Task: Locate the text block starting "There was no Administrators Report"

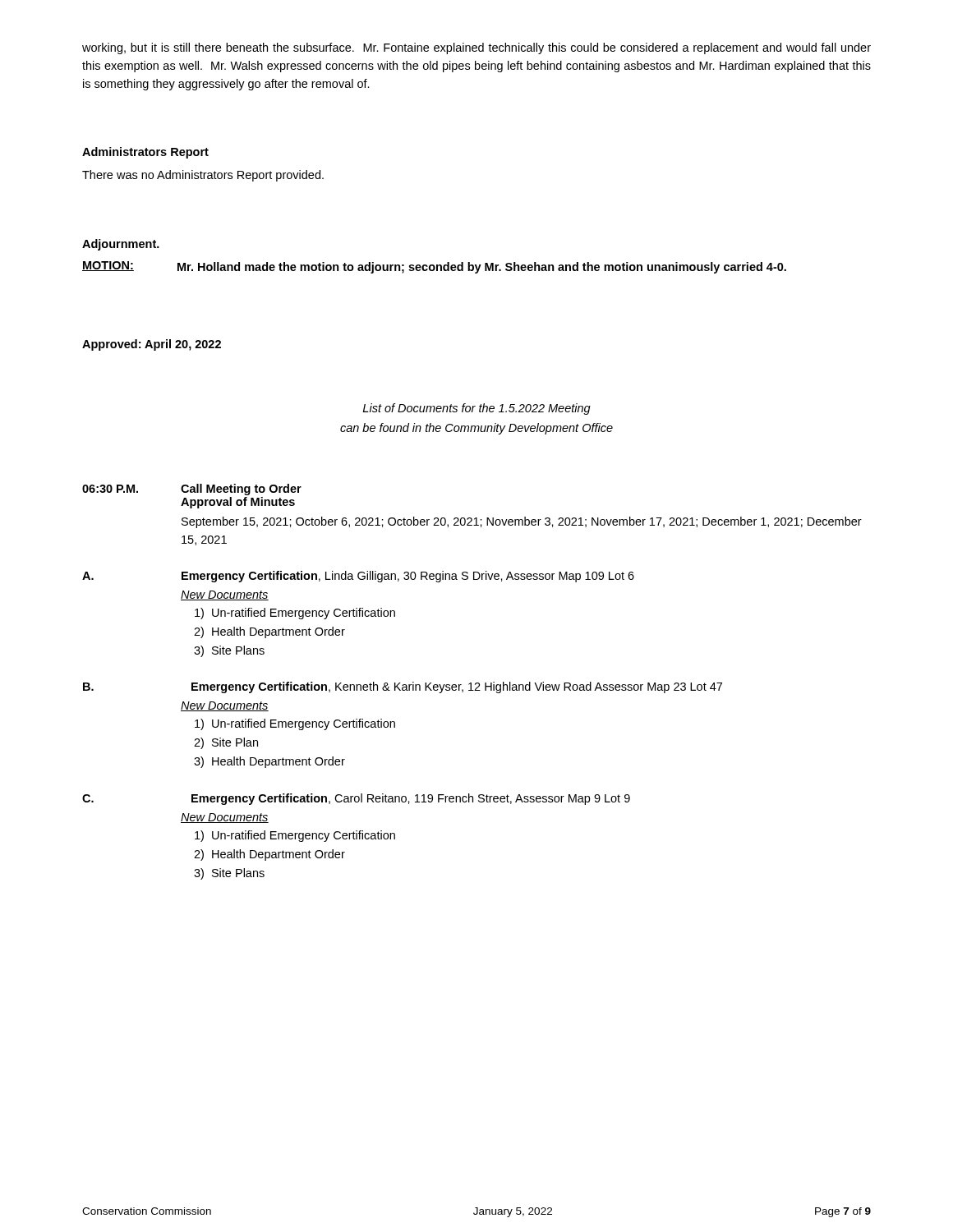Action: tap(203, 175)
